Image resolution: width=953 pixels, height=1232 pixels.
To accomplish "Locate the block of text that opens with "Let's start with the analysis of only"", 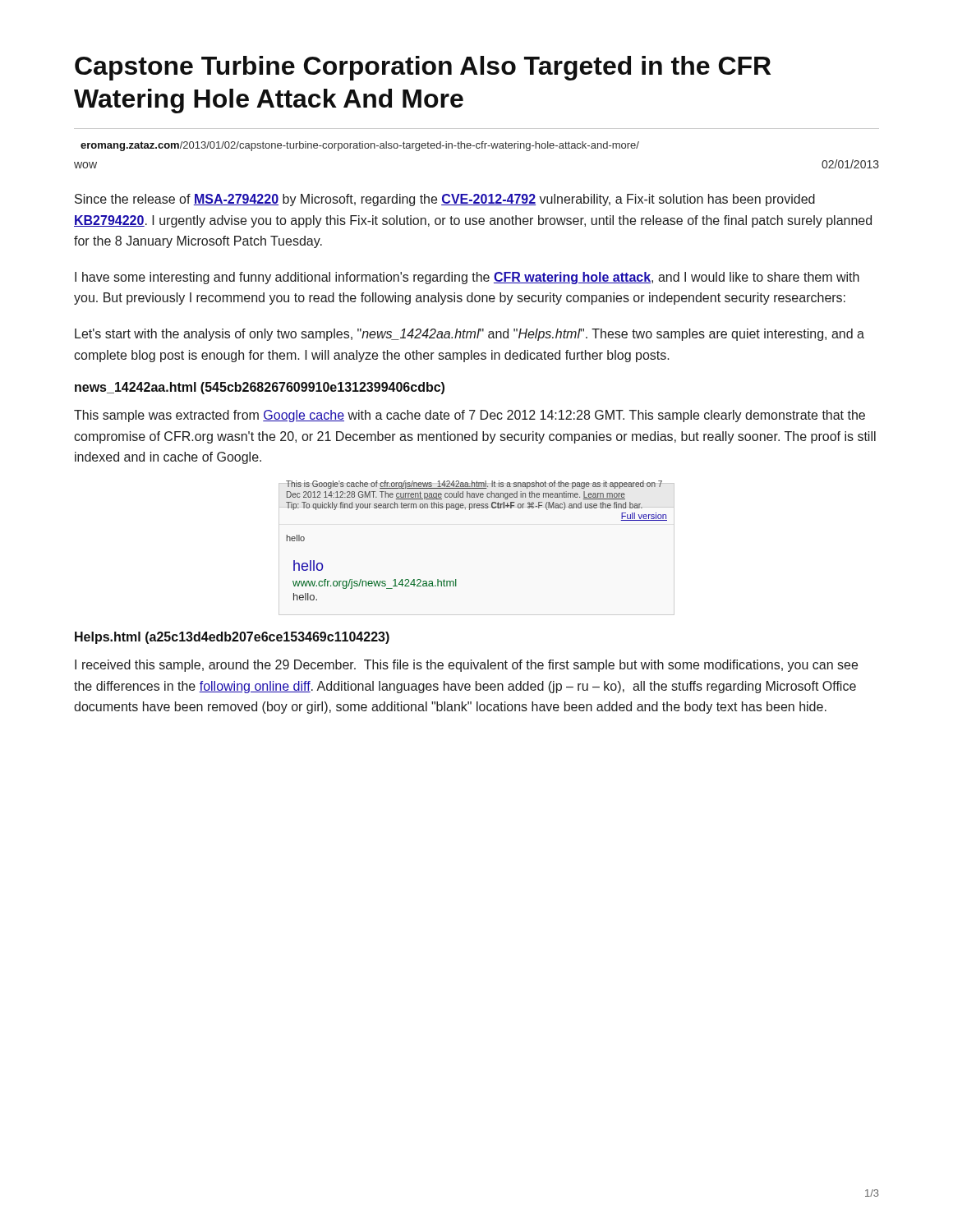I will pyautogui.click(x=469, y=344).
